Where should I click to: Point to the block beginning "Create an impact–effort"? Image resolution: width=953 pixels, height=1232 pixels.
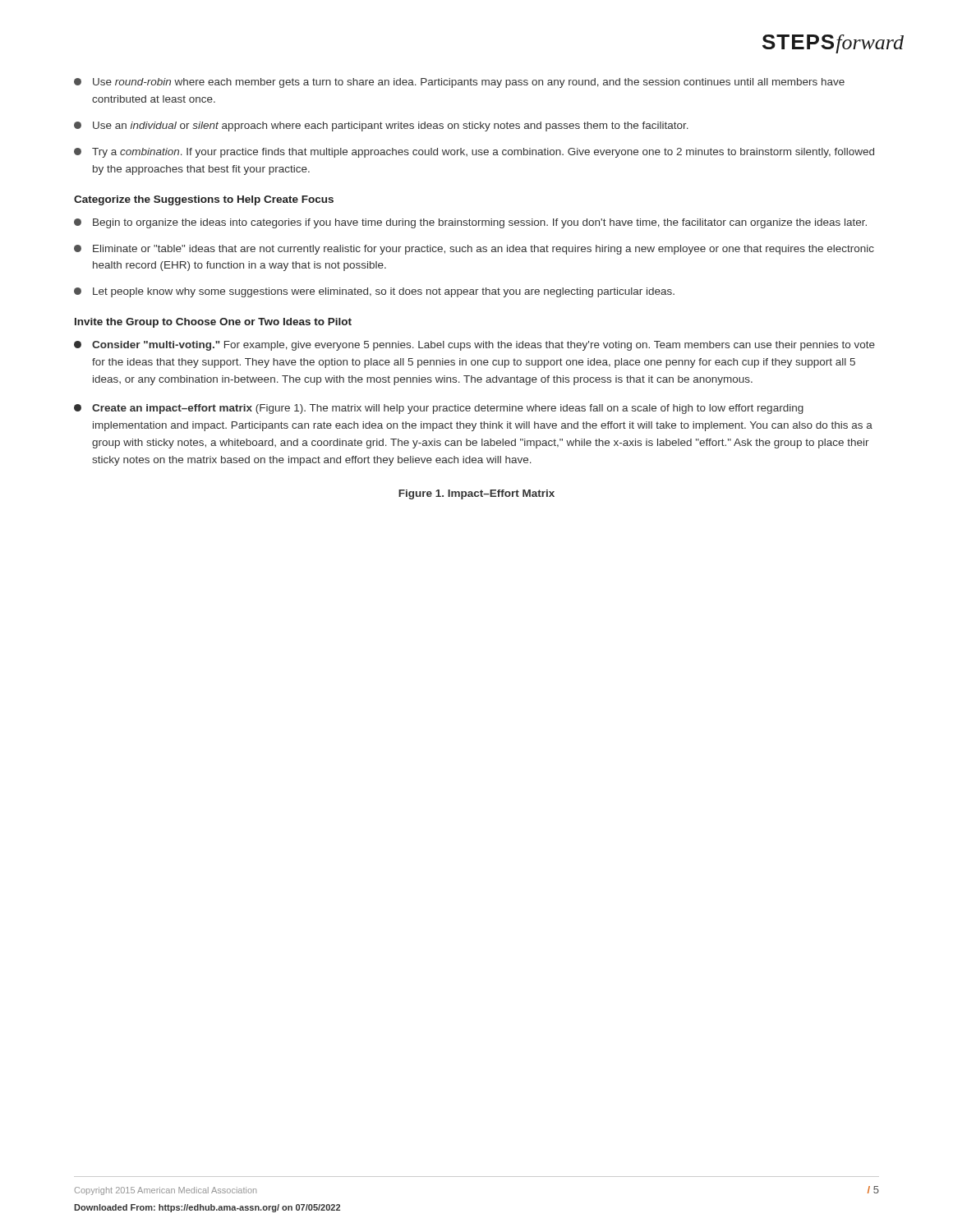click(x=476, y=434)
